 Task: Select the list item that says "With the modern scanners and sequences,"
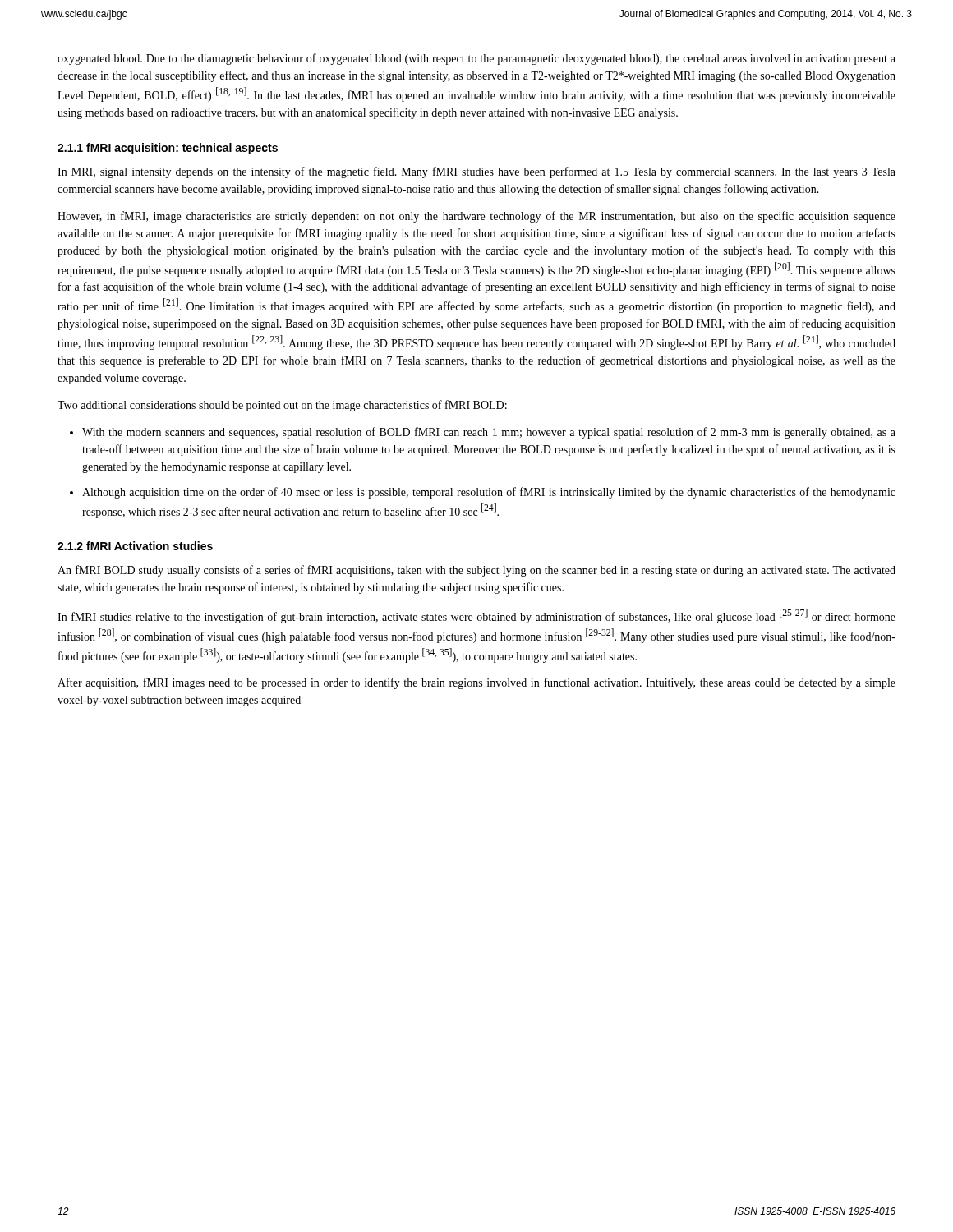(x=489, y=449)
